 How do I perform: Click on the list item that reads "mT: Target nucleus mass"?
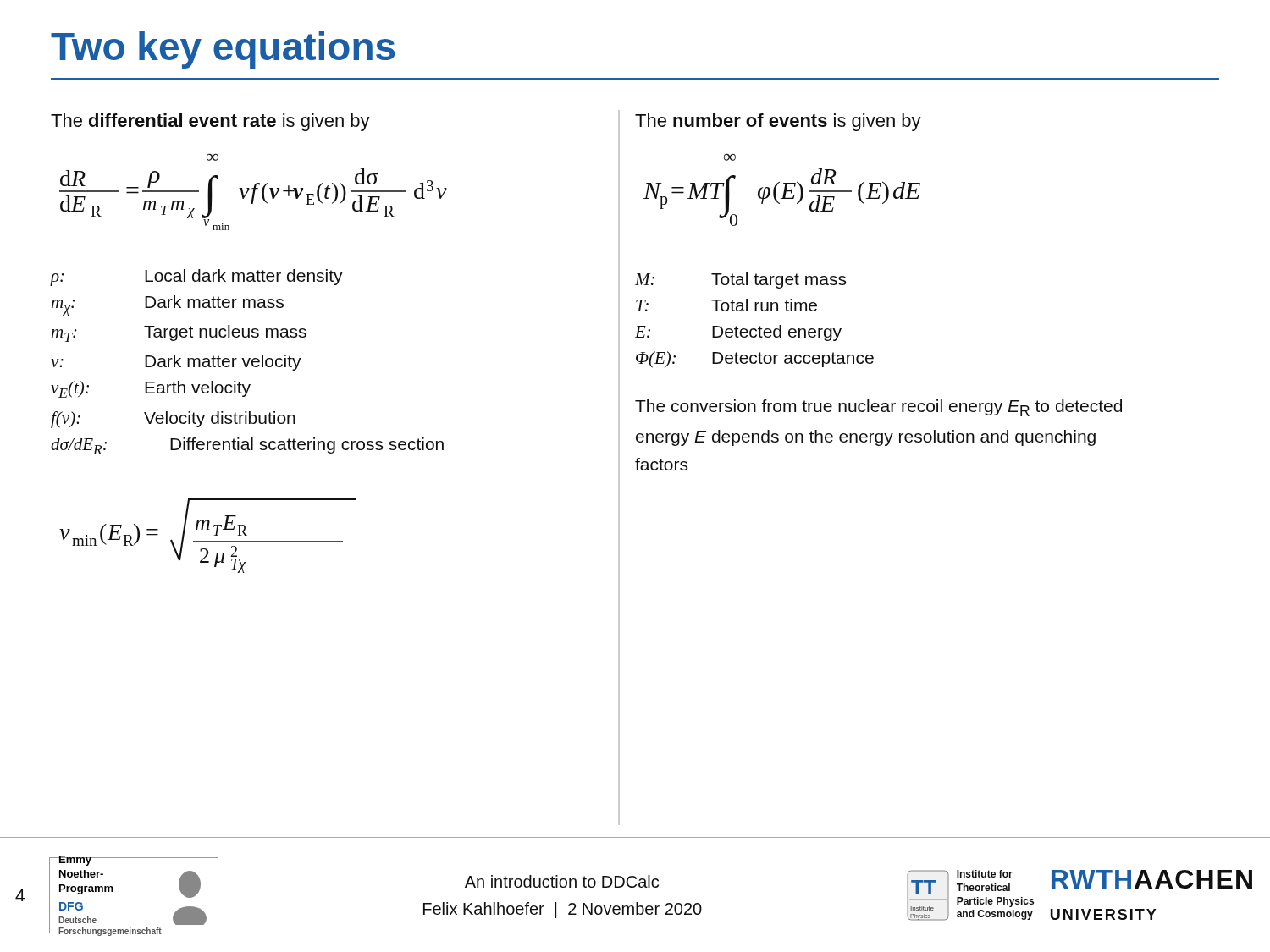(179, 334)
